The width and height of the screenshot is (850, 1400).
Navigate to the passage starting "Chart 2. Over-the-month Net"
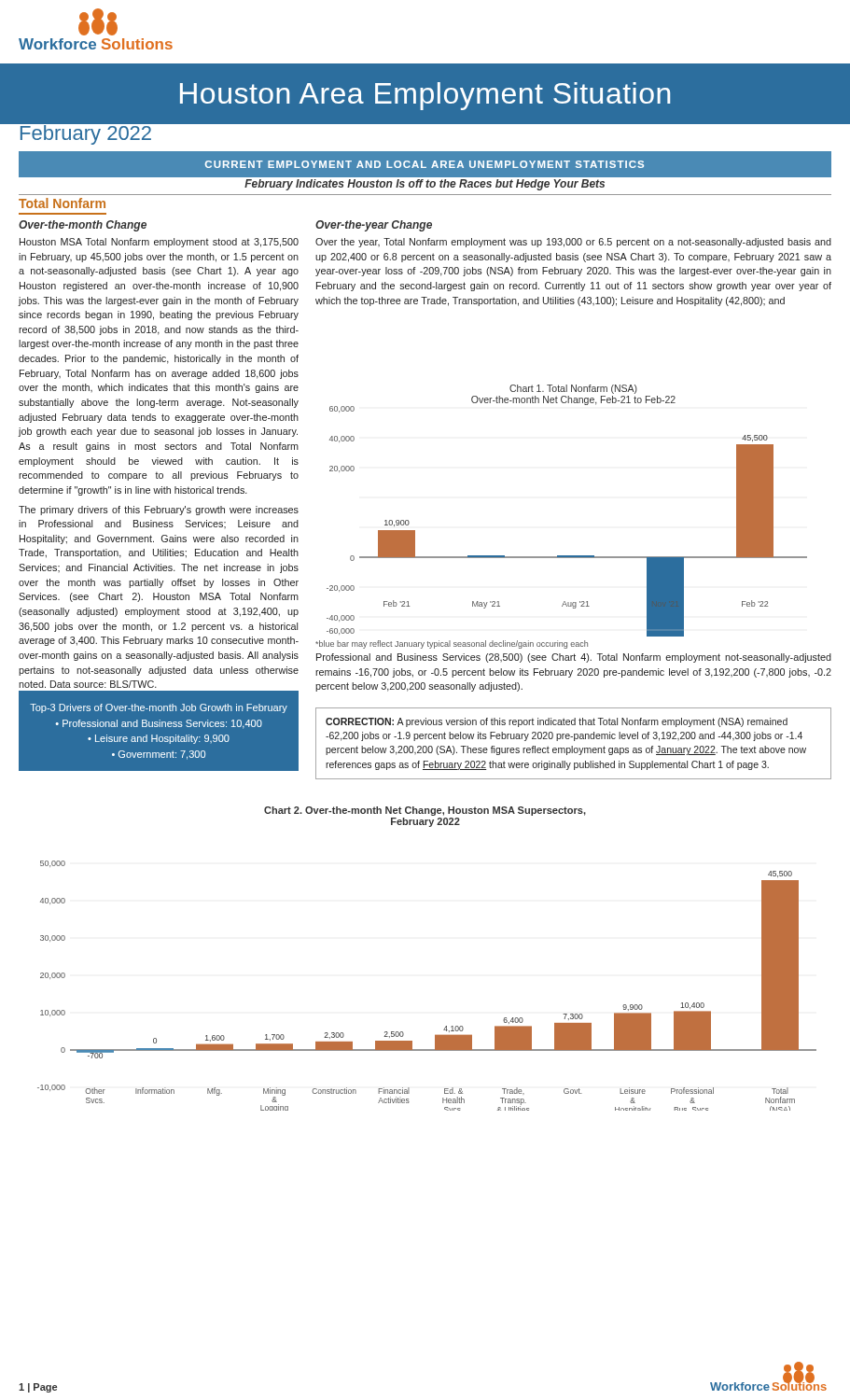coord(425,816)
